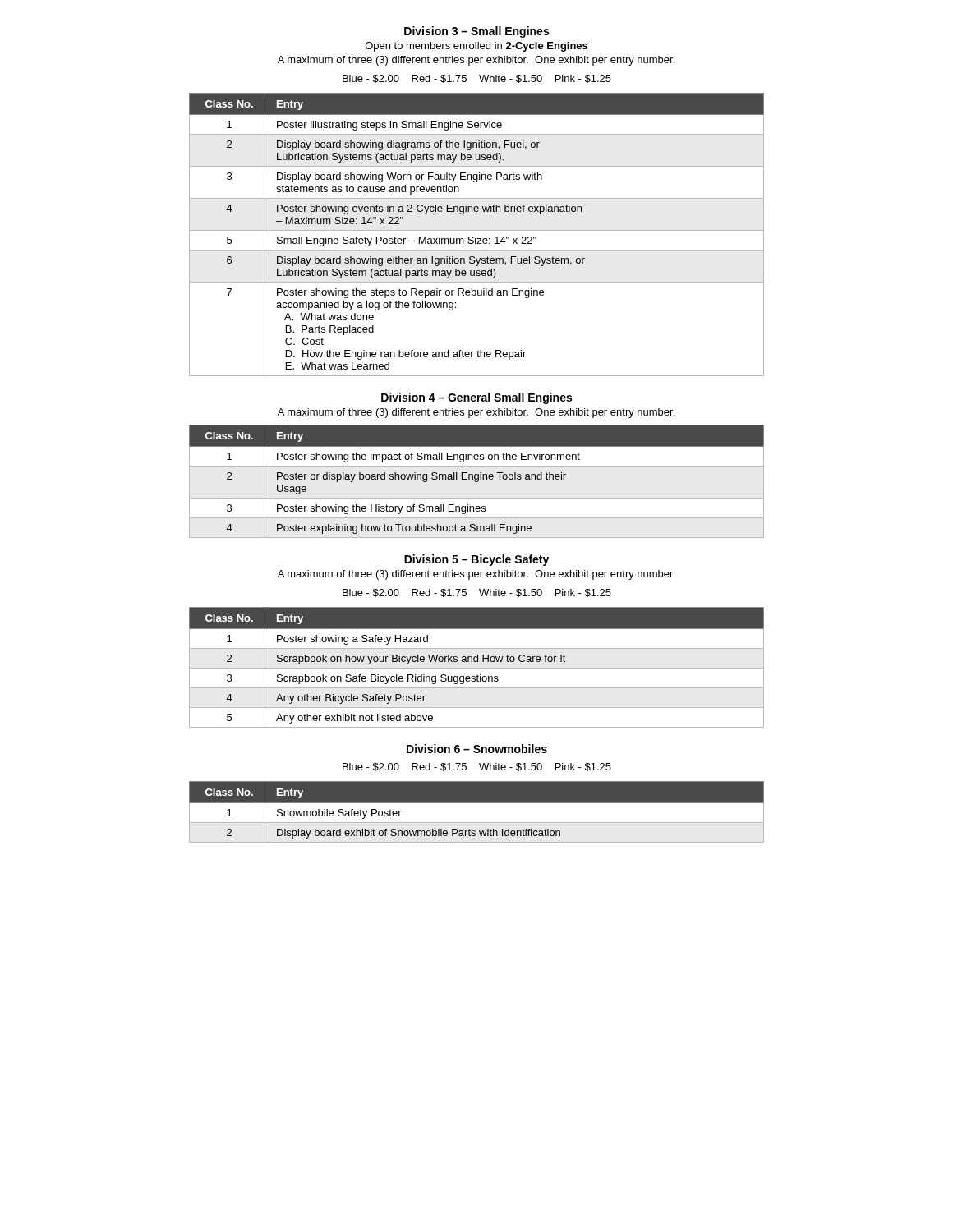This screenshot has height=1232, width=953.
Task: Point to the element starting "Division 4 – General Small Engines"
Action: (x=476, y=398)
